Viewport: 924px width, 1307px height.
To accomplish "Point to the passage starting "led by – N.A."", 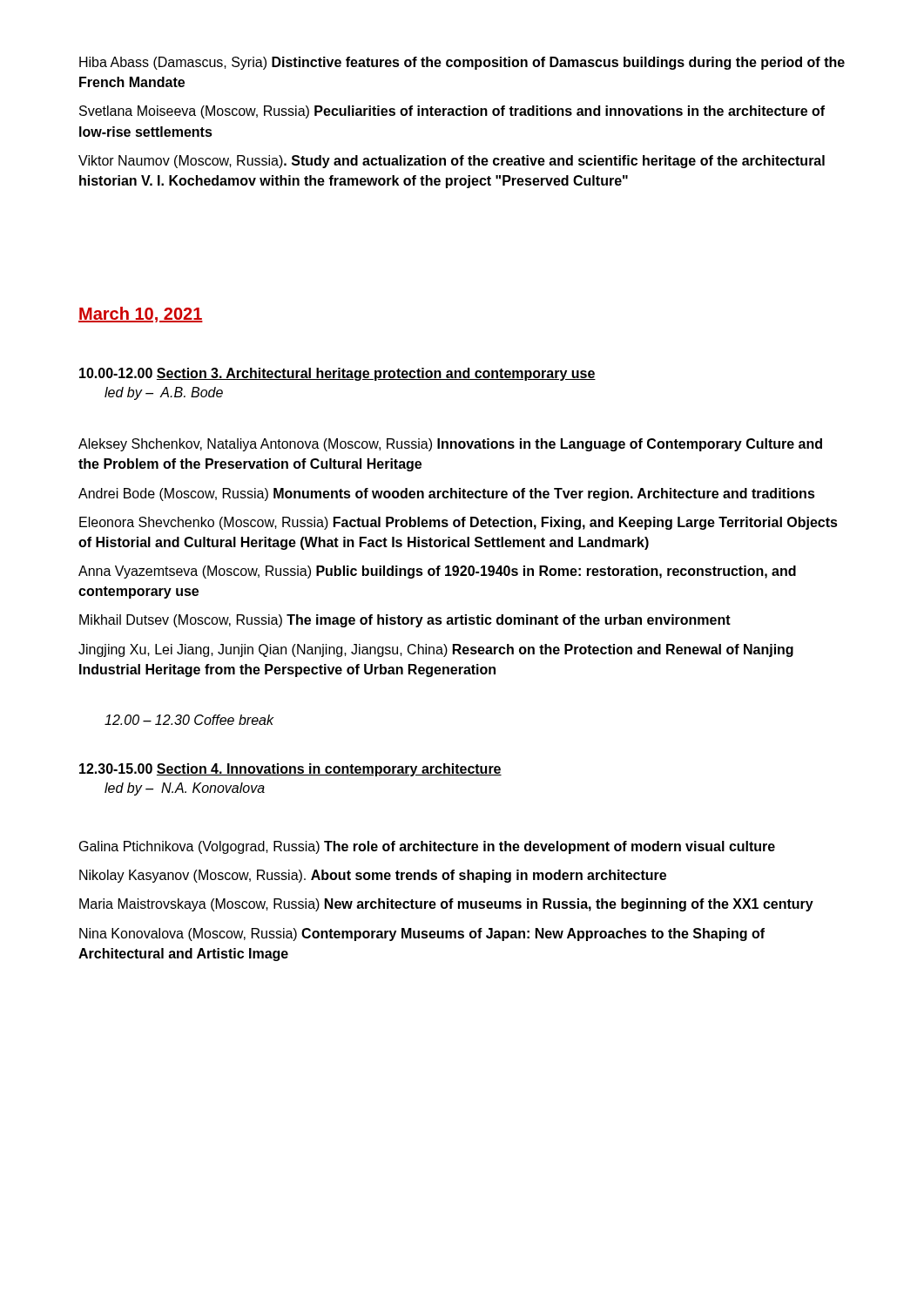I will [185, 788].
